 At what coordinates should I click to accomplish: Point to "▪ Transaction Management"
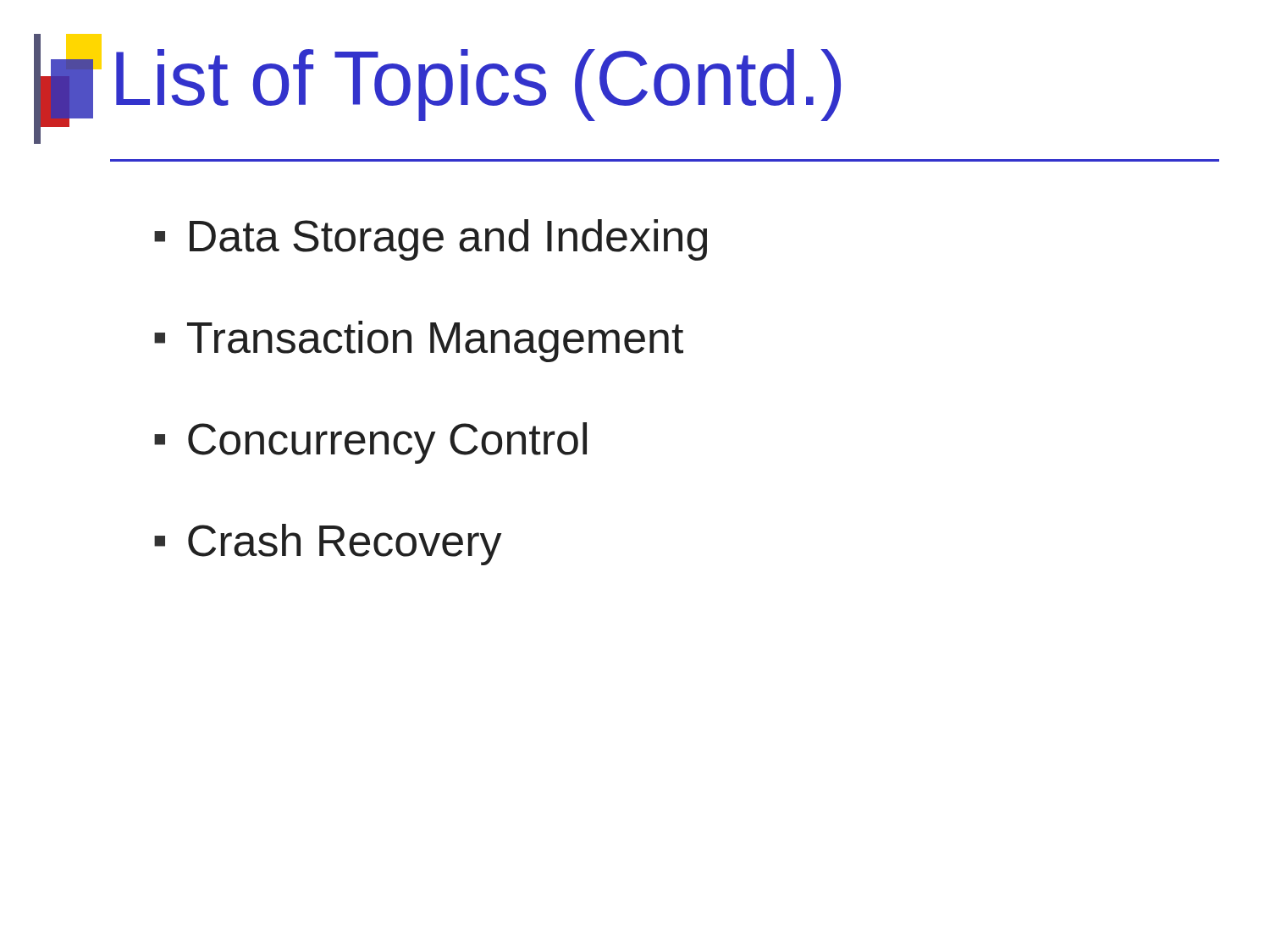418,338
